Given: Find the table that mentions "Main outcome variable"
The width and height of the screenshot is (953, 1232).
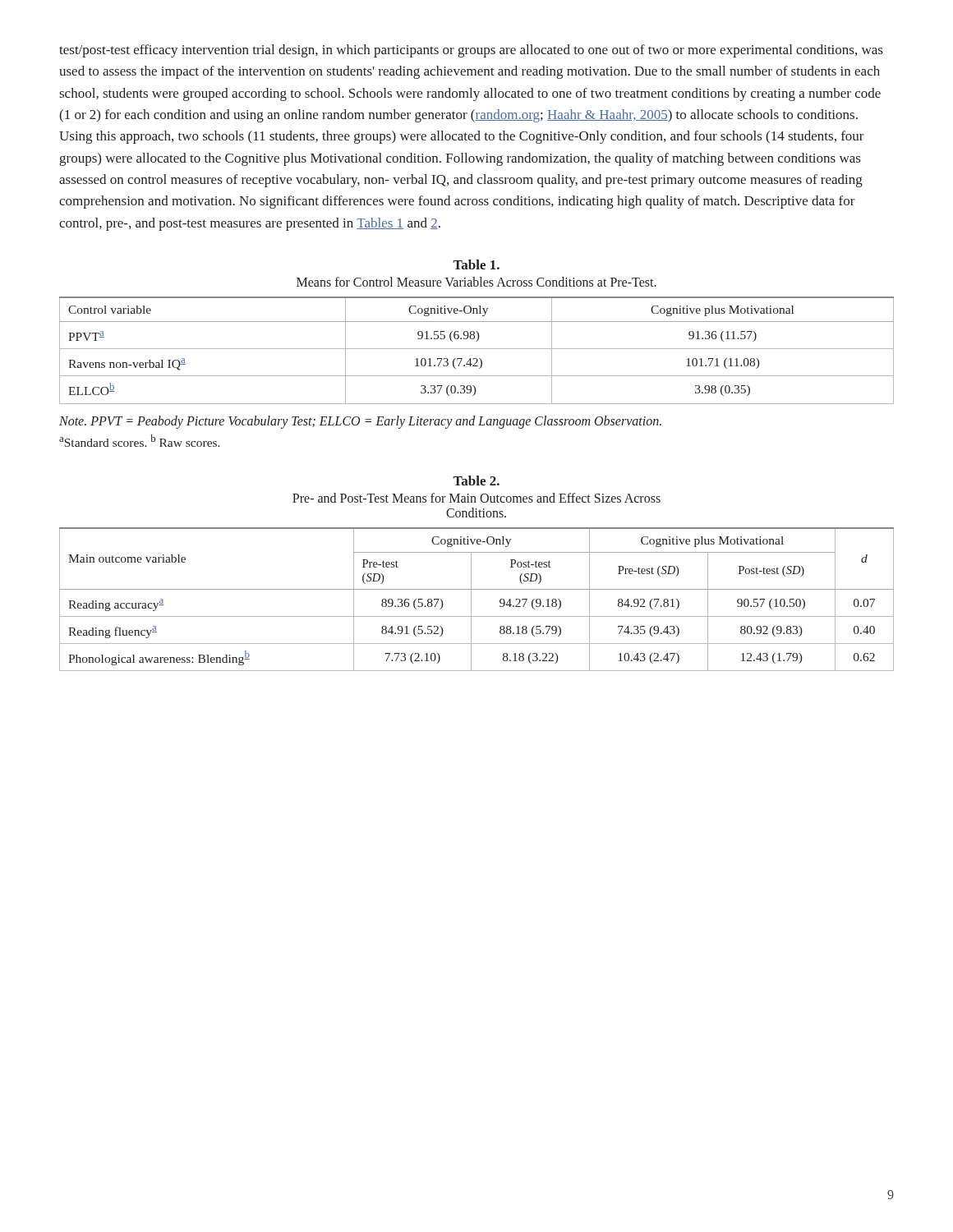Looking at the screenshot, I should point(476,599).
